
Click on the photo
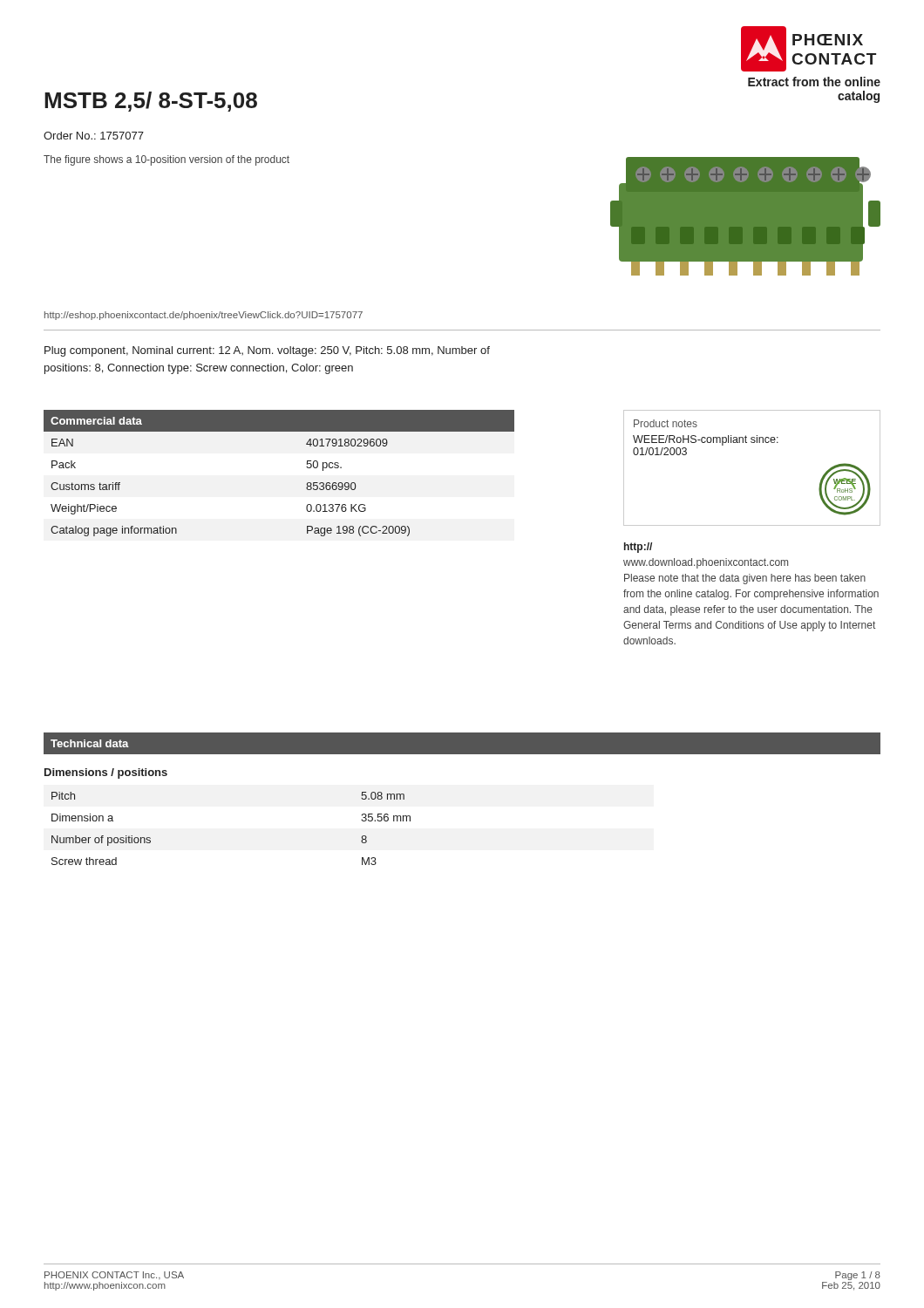point(745,205)
